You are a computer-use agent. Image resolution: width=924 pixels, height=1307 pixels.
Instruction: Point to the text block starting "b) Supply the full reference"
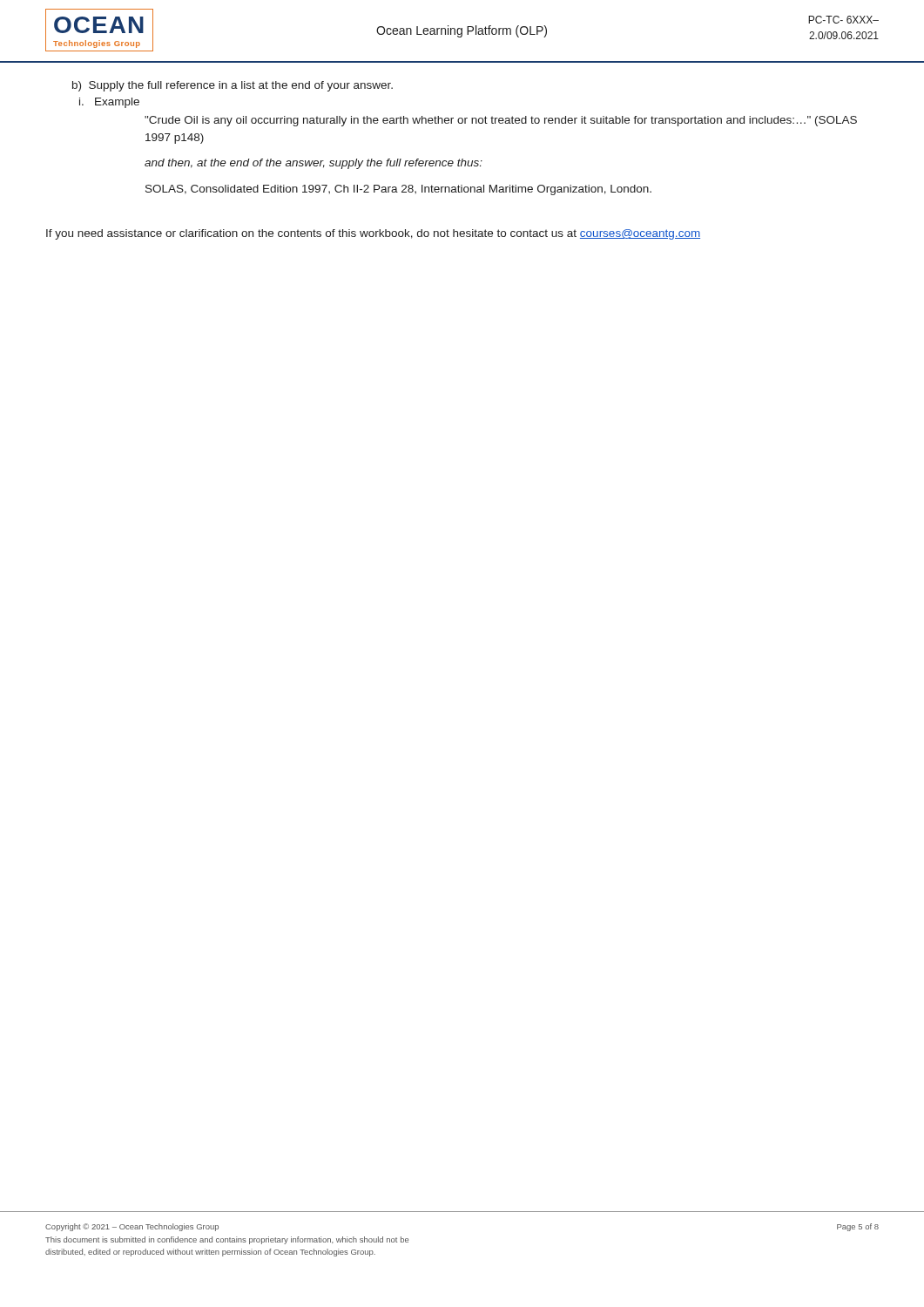tap(233, 85)
